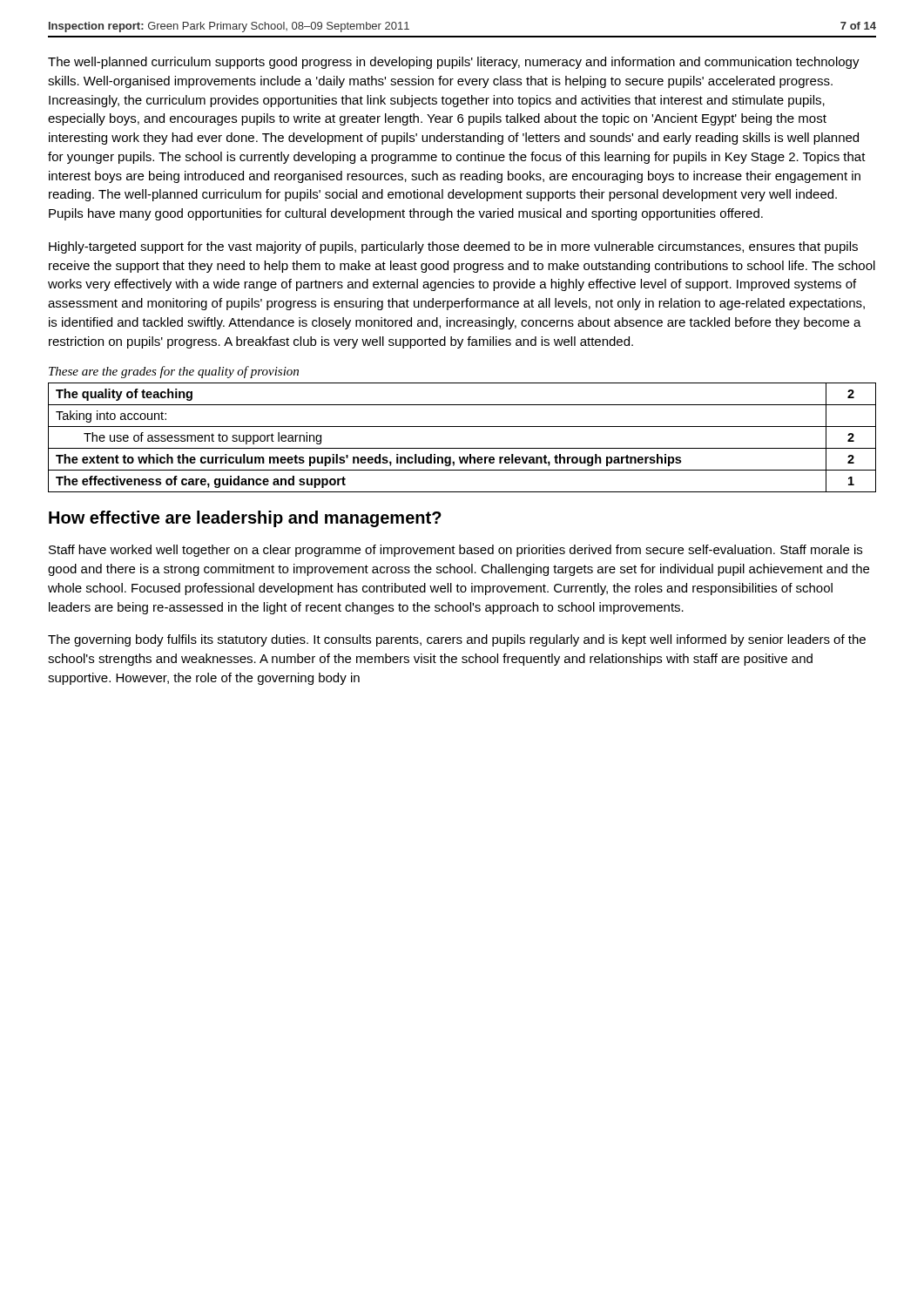Image resolution: width=924 pixels, height=1307 pixels.
Task: Locate the caption with the text "These are the grades"
Action: click(x=174, y=371)
